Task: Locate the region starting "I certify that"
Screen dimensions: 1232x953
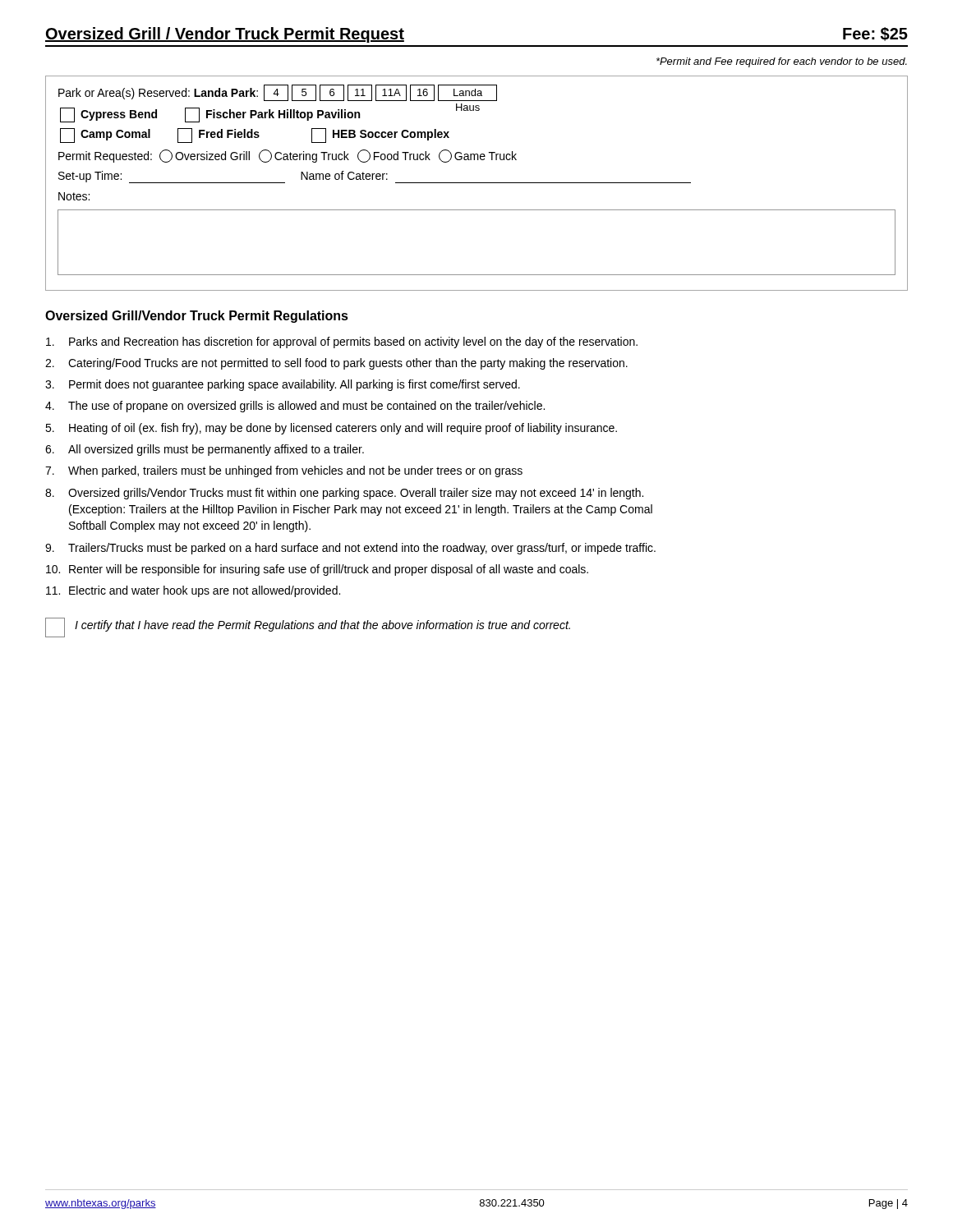Action: tap(308, 627)
